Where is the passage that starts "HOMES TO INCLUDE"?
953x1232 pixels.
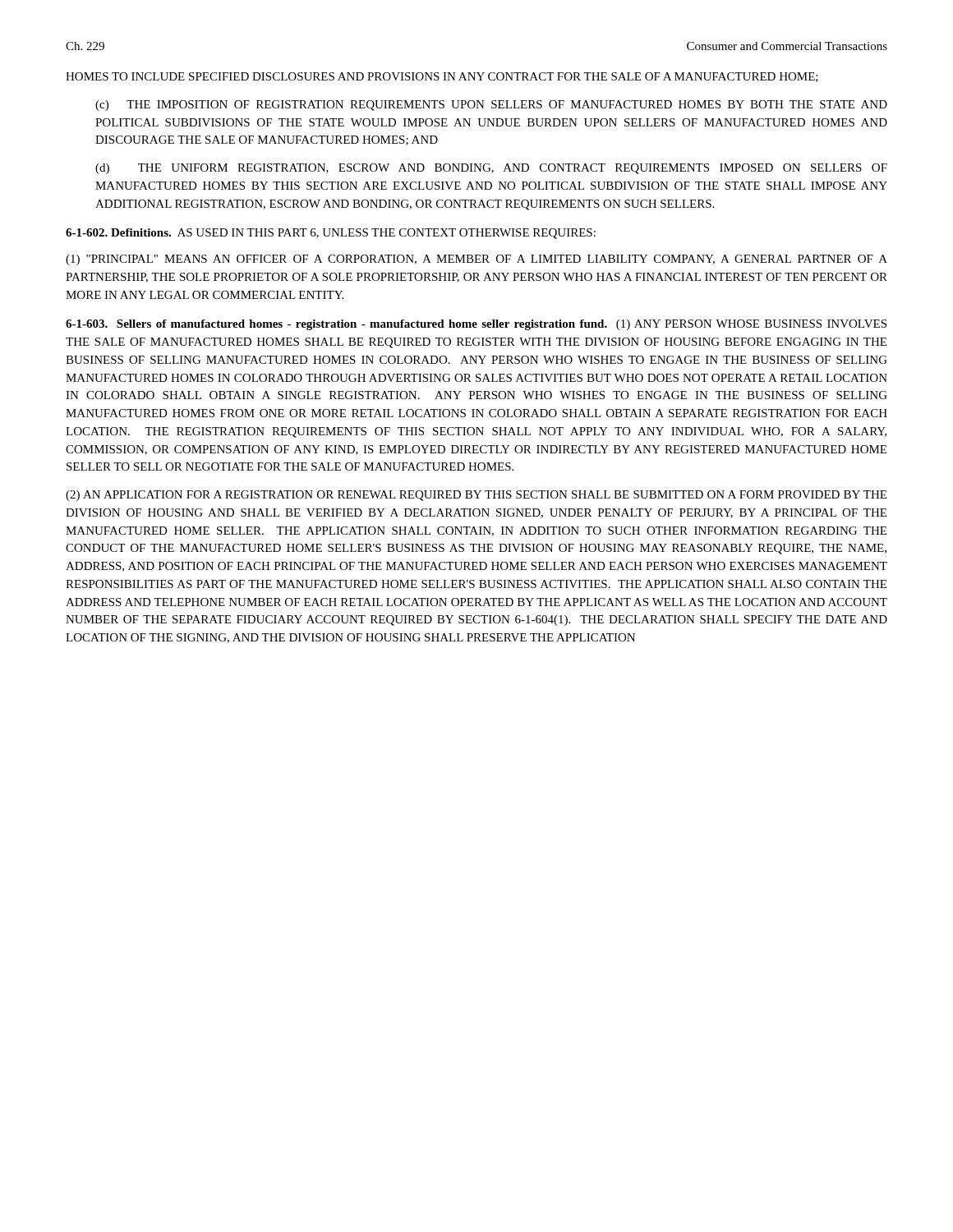tap(442, 76)
